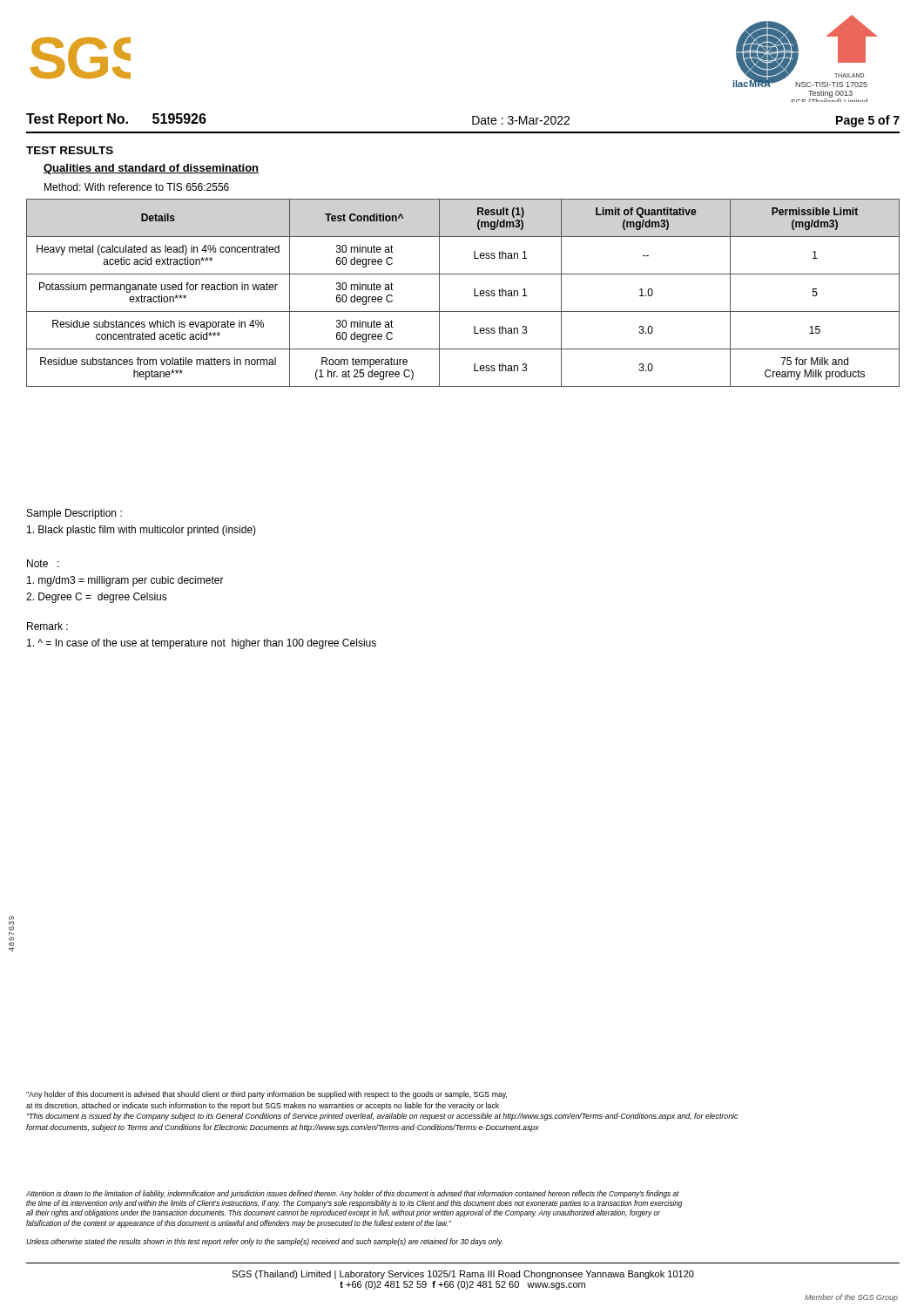Point to the element starting "Method: With reference"
Screen dimensions: 1307x924
136,187
